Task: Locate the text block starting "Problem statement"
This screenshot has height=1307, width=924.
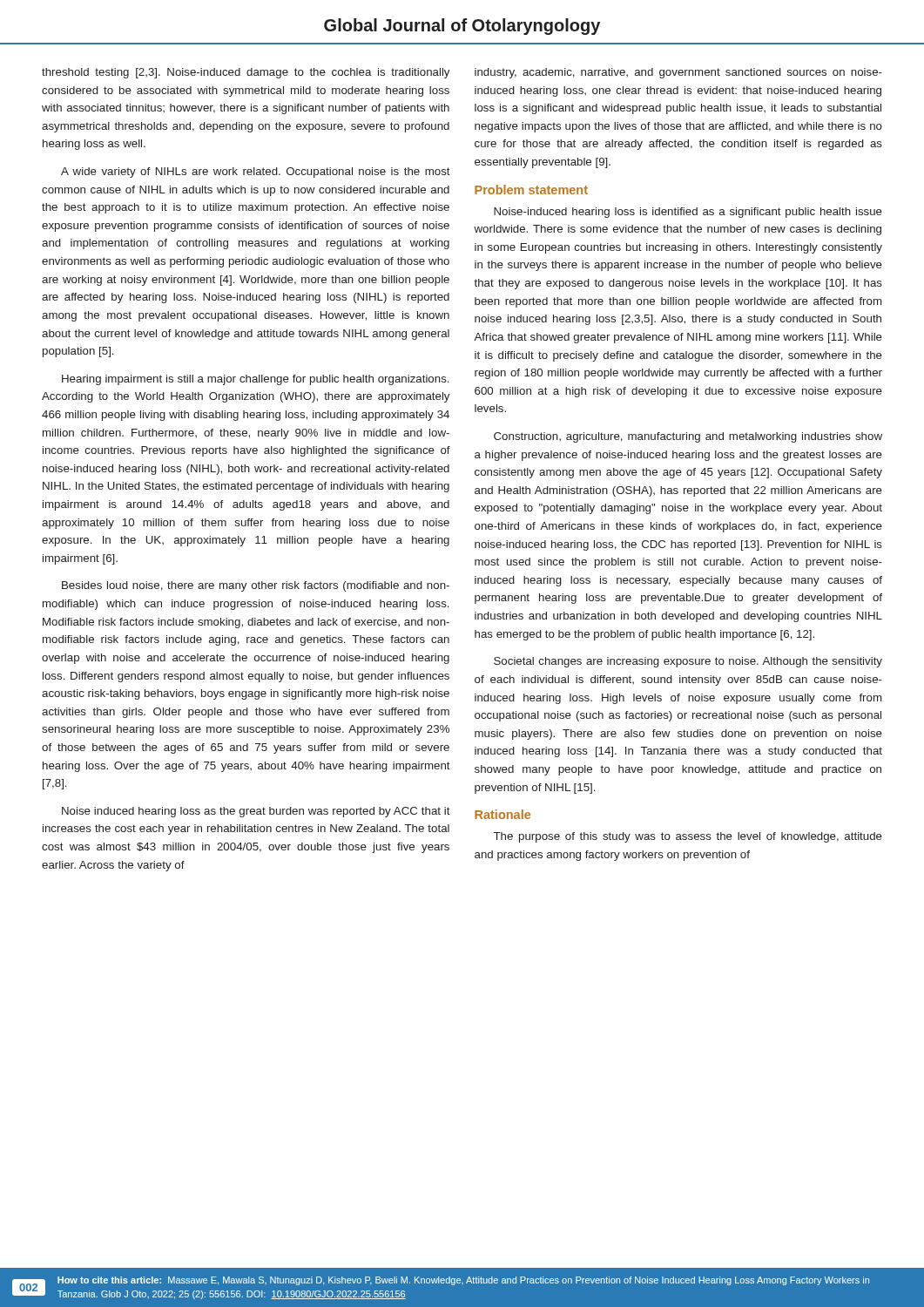Action: (531, 190)
